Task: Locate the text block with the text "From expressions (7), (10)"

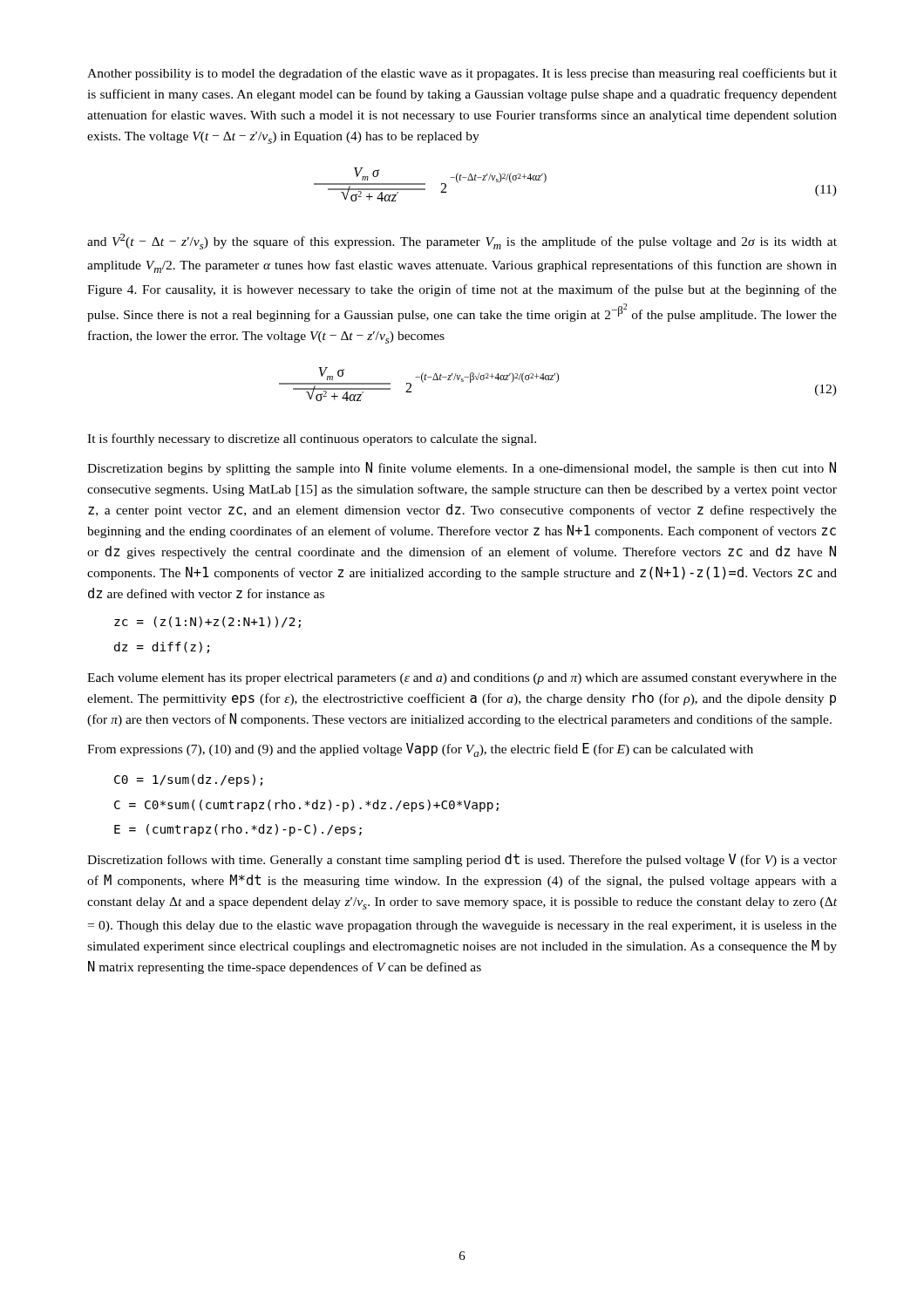Action: coord(462,750)
